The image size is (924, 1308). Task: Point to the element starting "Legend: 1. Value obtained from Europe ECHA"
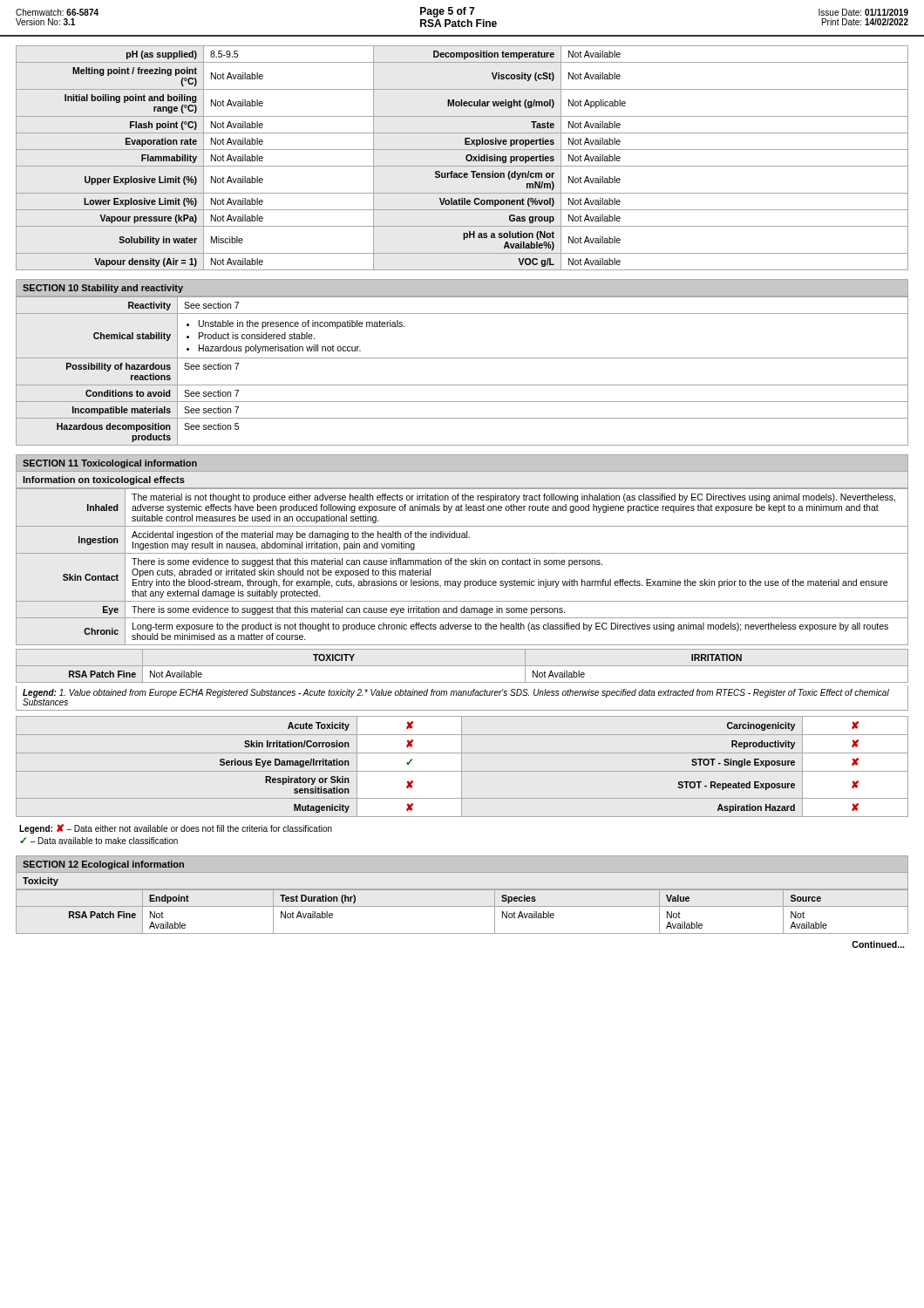point(456,698)
